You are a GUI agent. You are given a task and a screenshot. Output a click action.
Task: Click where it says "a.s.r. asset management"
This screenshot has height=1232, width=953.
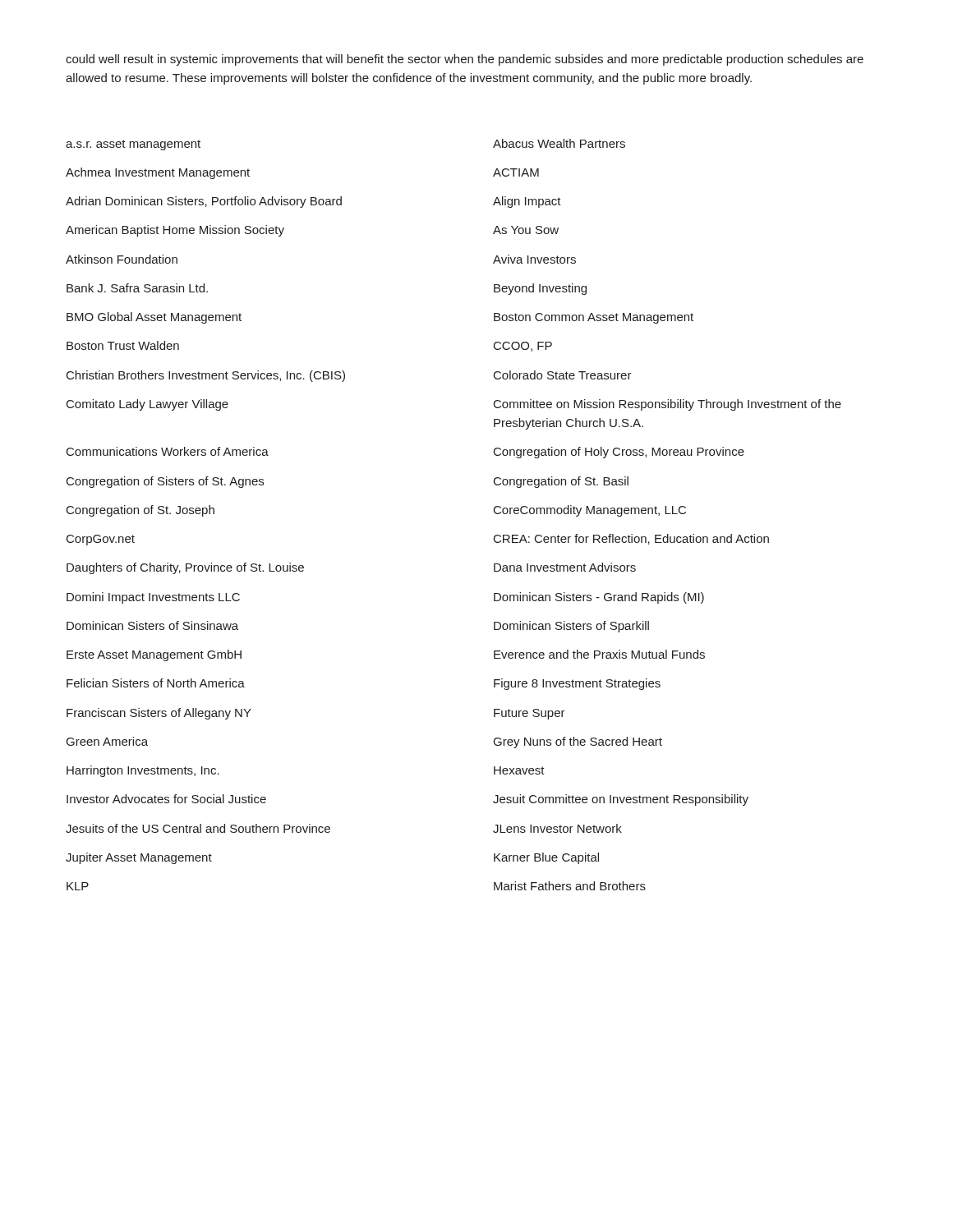[x=133, y=143]
